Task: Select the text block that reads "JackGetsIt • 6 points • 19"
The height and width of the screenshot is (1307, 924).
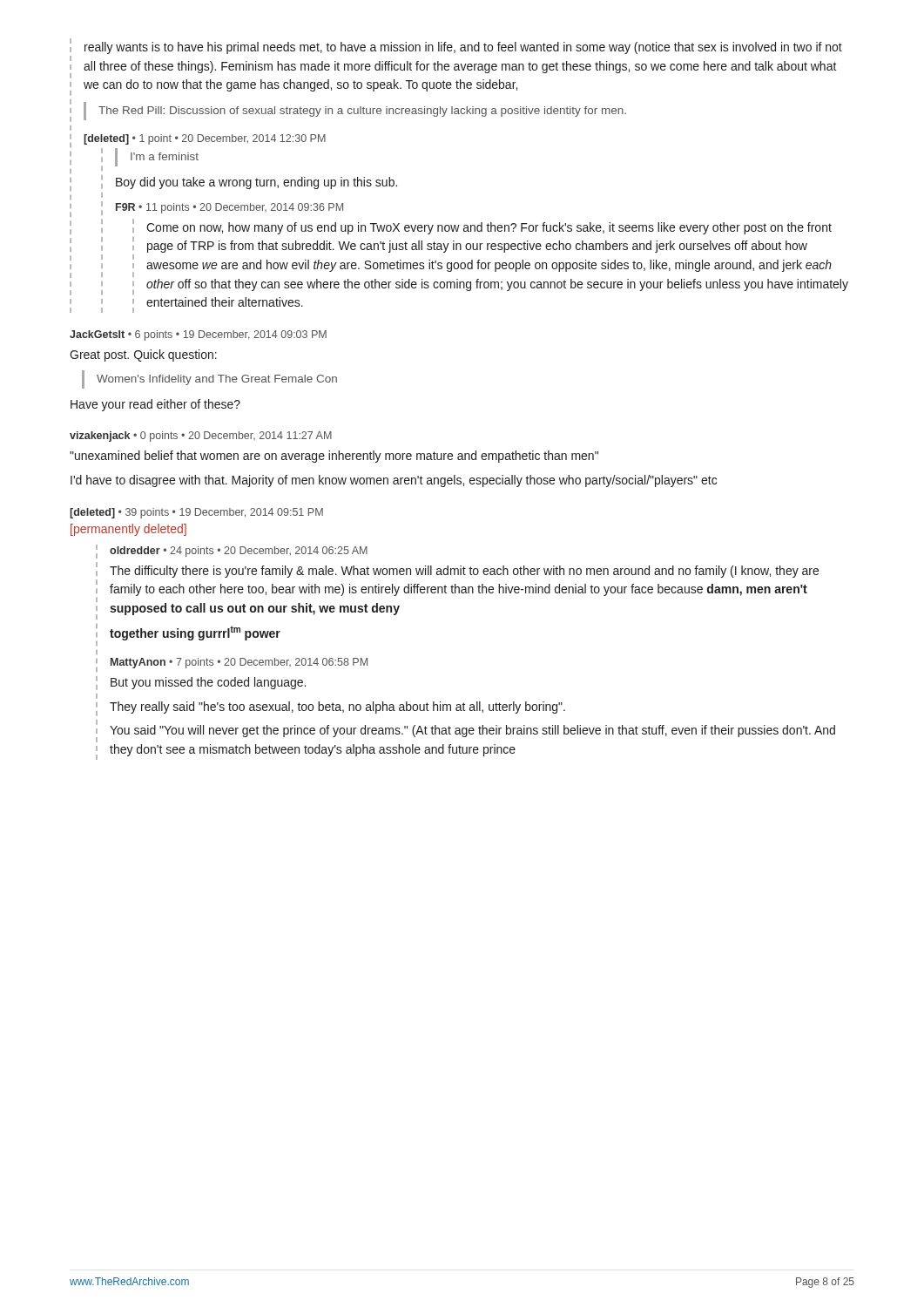Action: 198,335
